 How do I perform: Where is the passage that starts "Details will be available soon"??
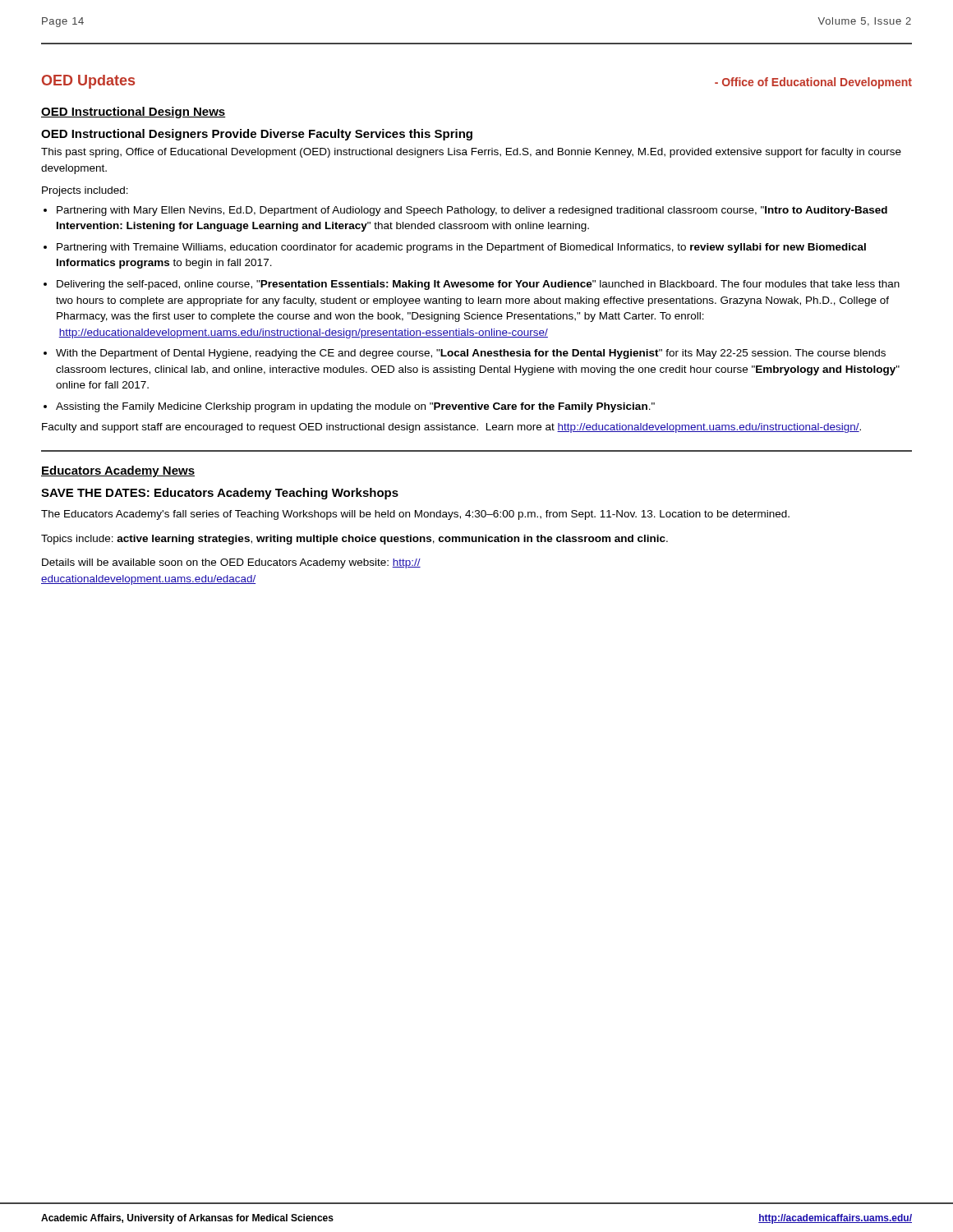point(231,570)
